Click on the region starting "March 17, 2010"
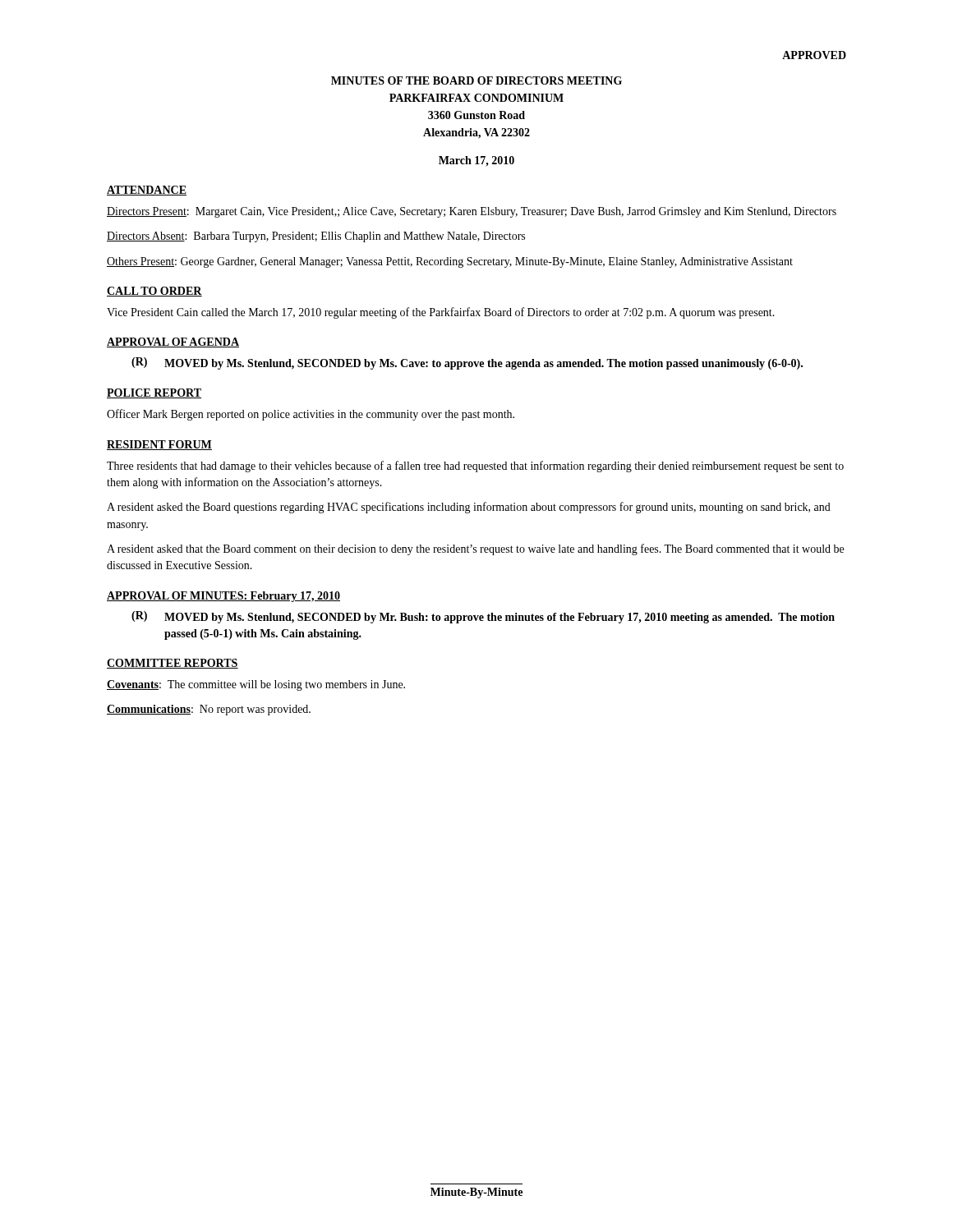953x1232 pixels. (476, 161)
